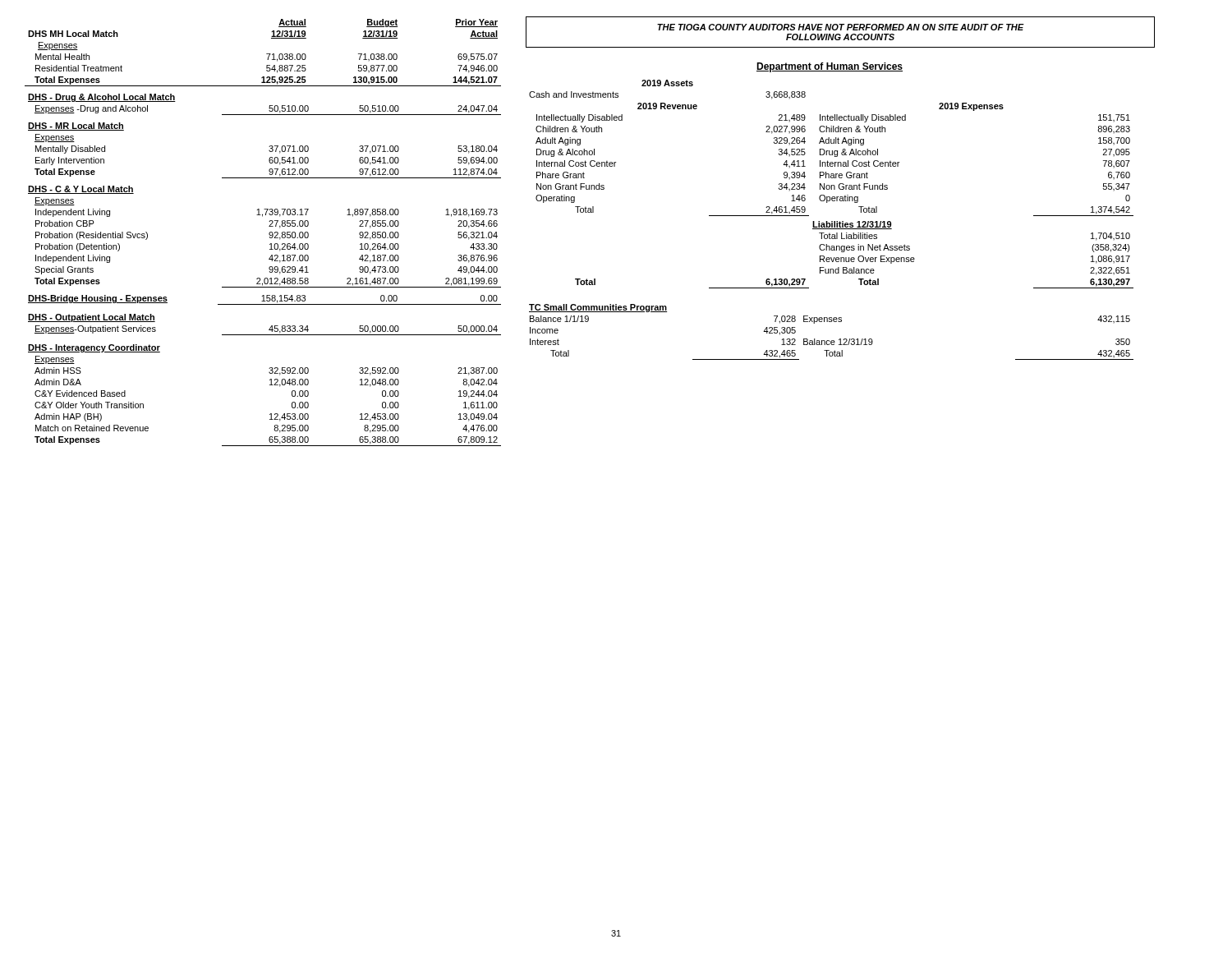The width and height of the screenshot is (1232, 953).
Task: Where does it say "Department of Human Services"?
Action: 830,67
